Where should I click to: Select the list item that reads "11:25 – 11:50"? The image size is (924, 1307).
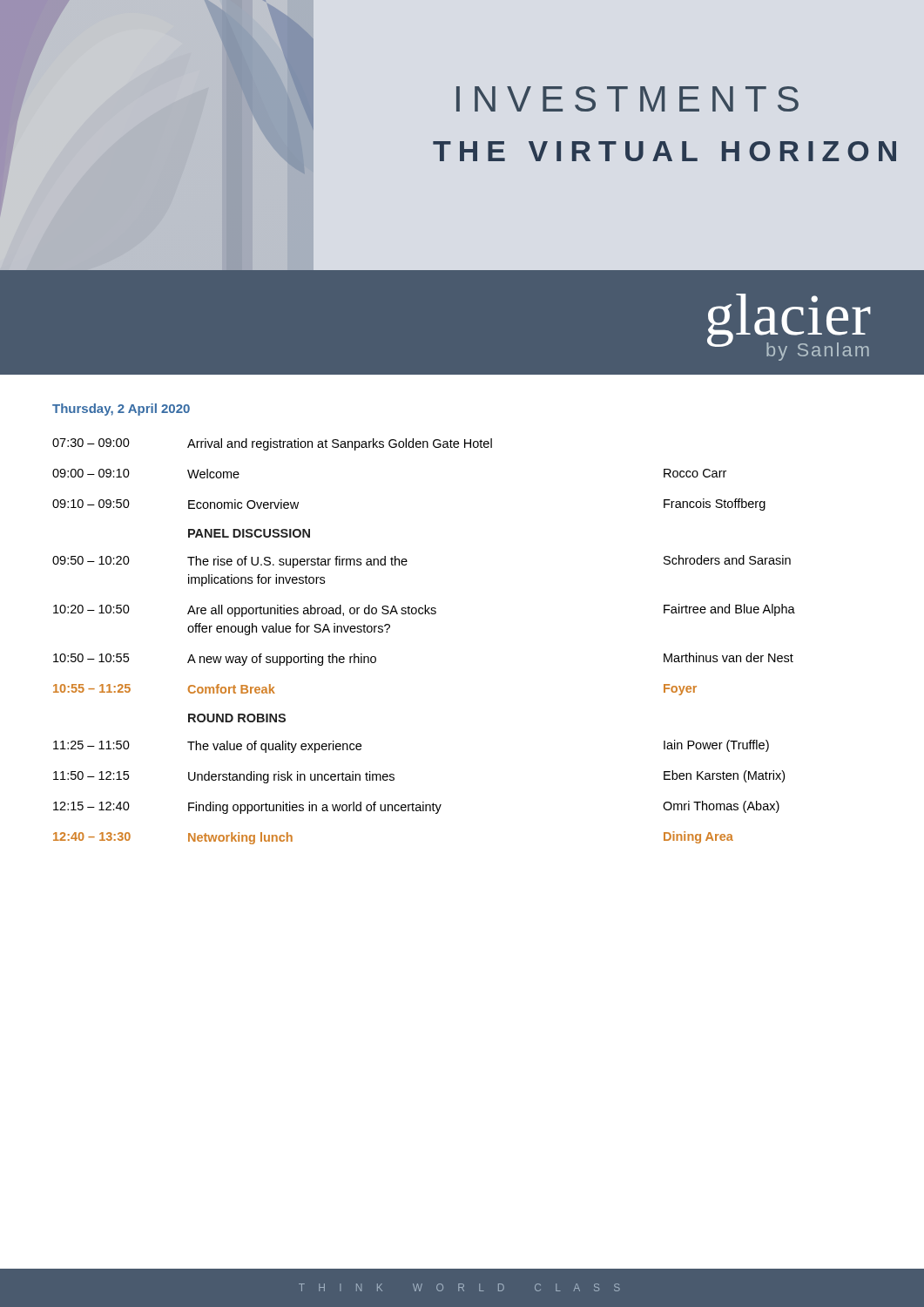[101, 746]
